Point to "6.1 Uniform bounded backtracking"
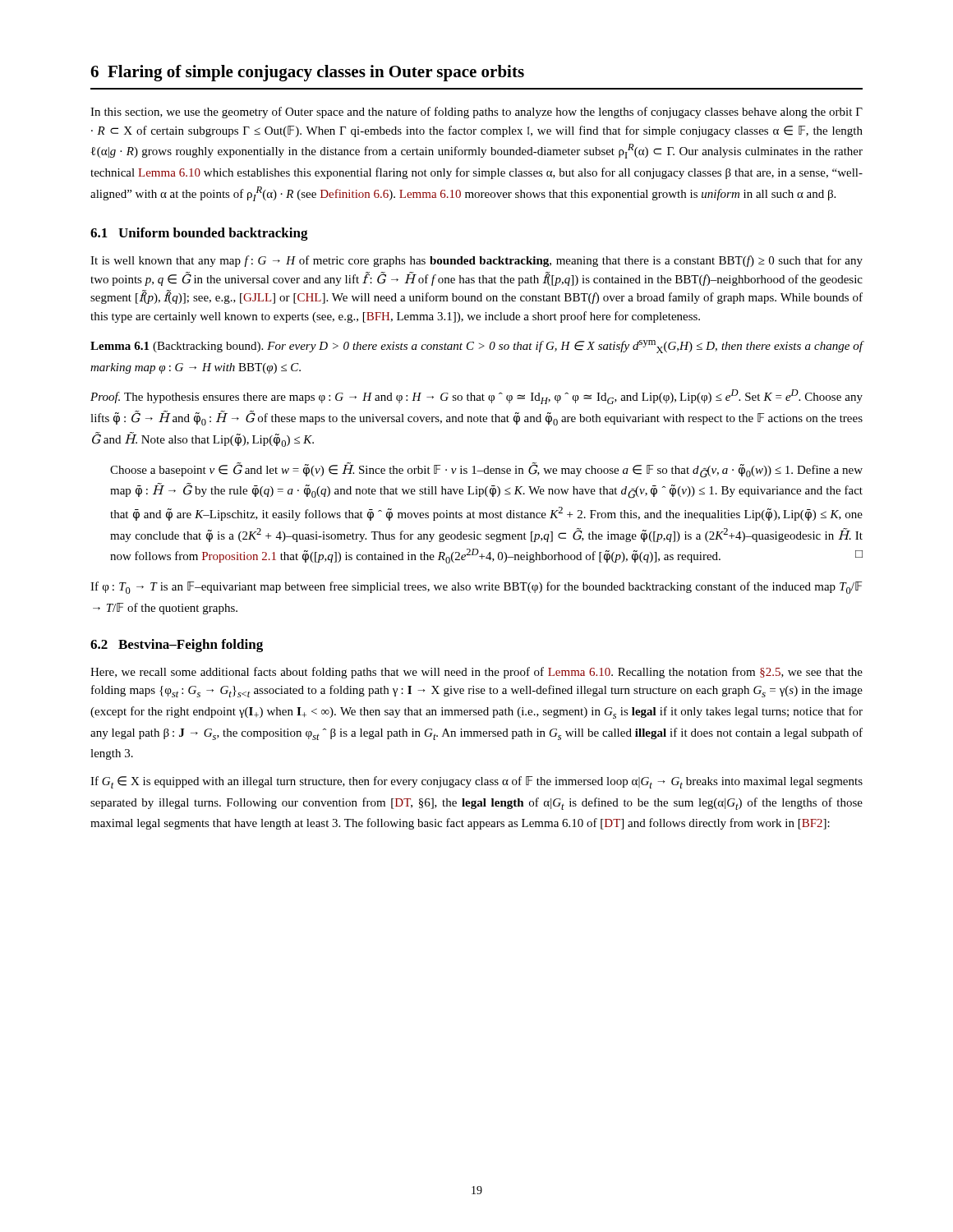953x1232 pixels. (199, 233)
